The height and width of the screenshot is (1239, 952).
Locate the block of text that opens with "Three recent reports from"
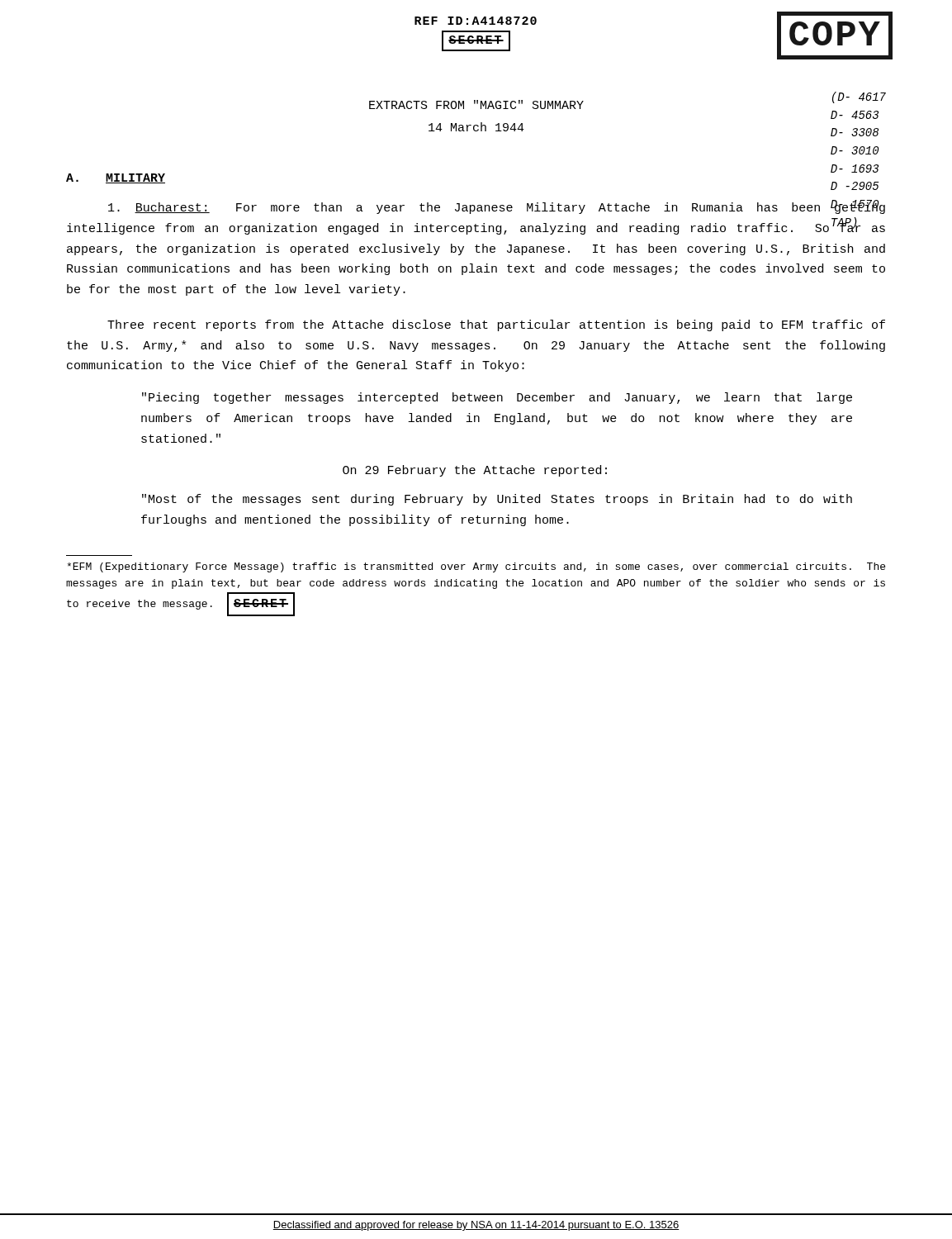[476, 345]
